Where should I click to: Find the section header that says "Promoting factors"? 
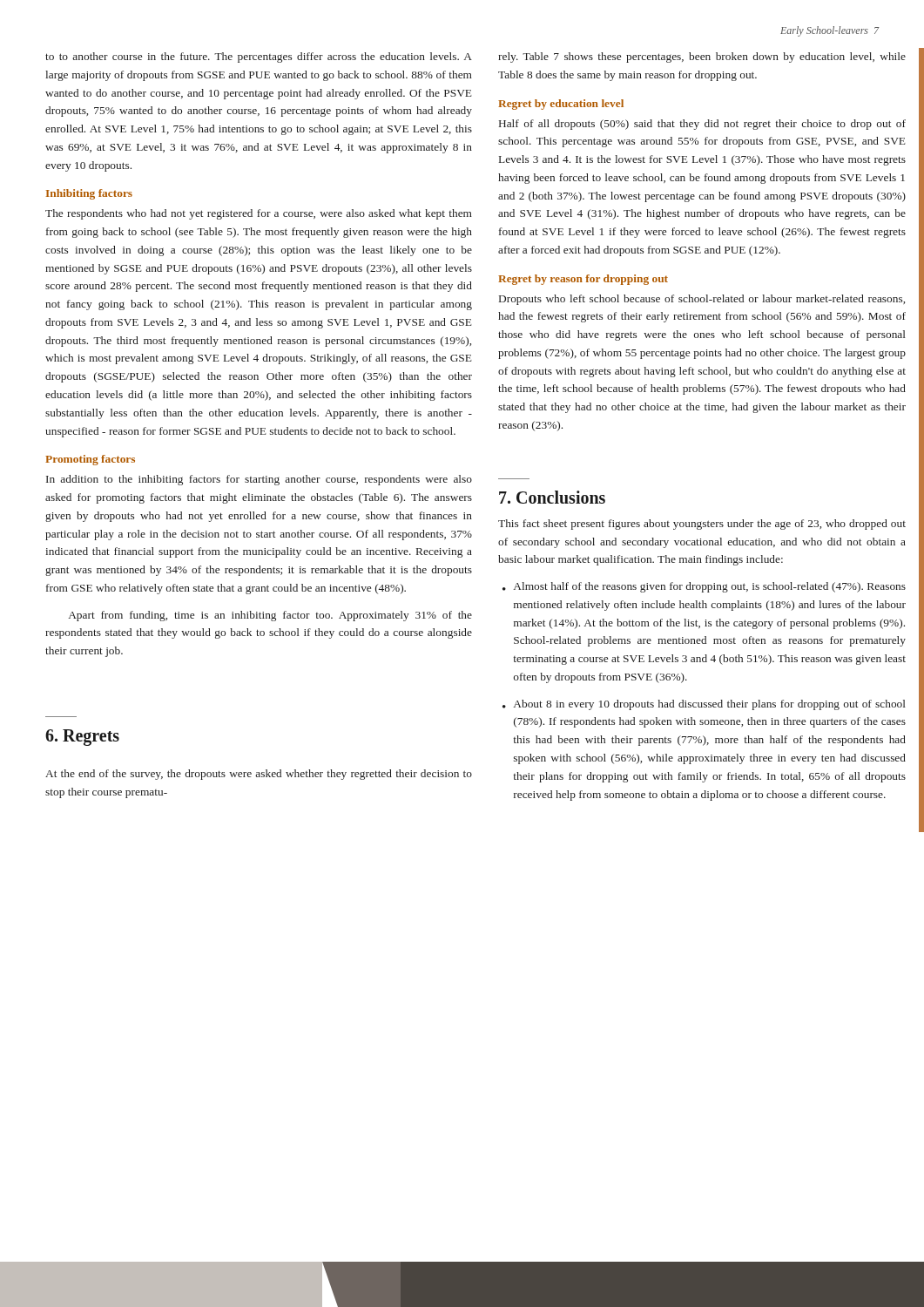click(x=90, y=459)
